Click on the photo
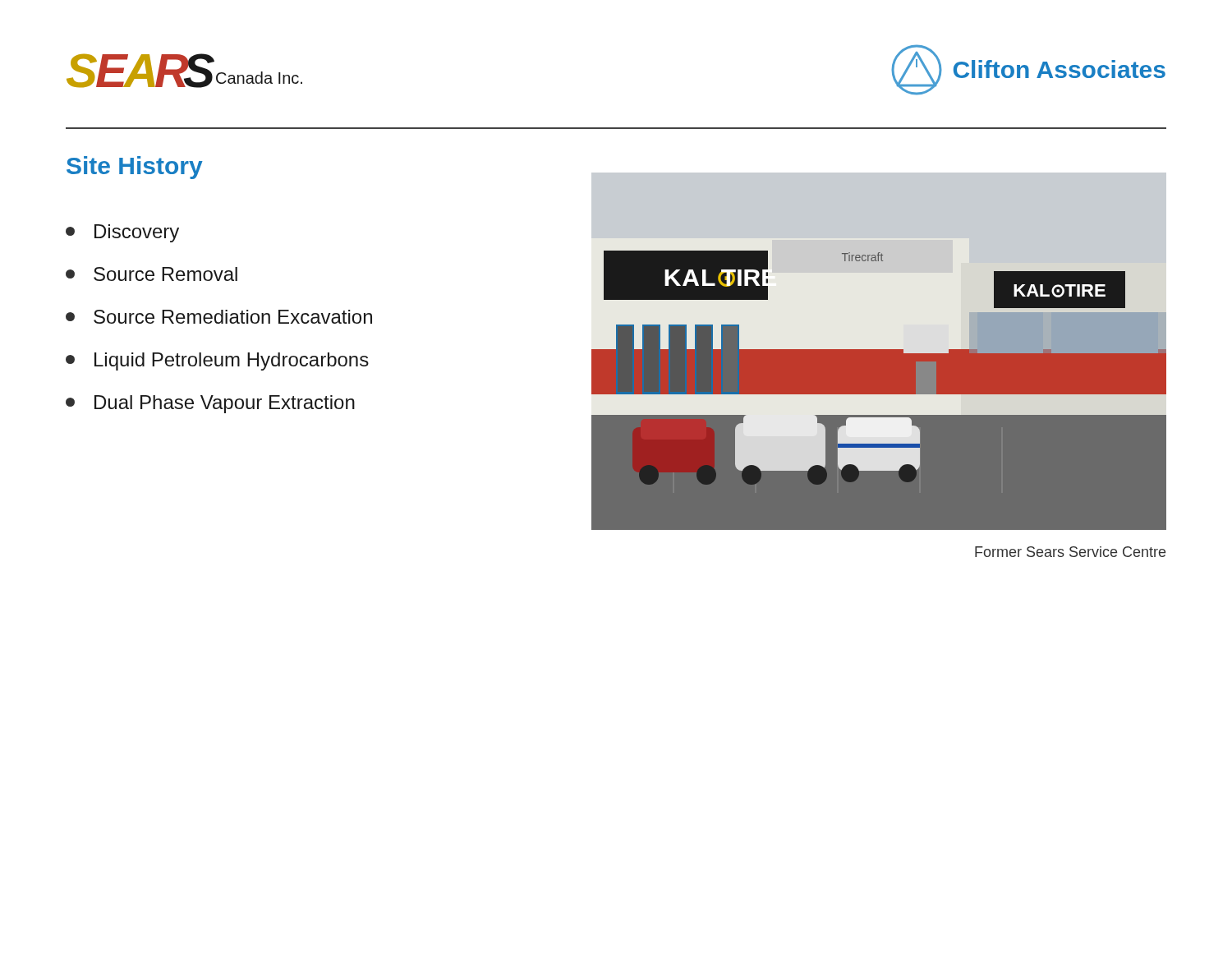Screen dimensions: 953x1232 [x=879, y=351]
